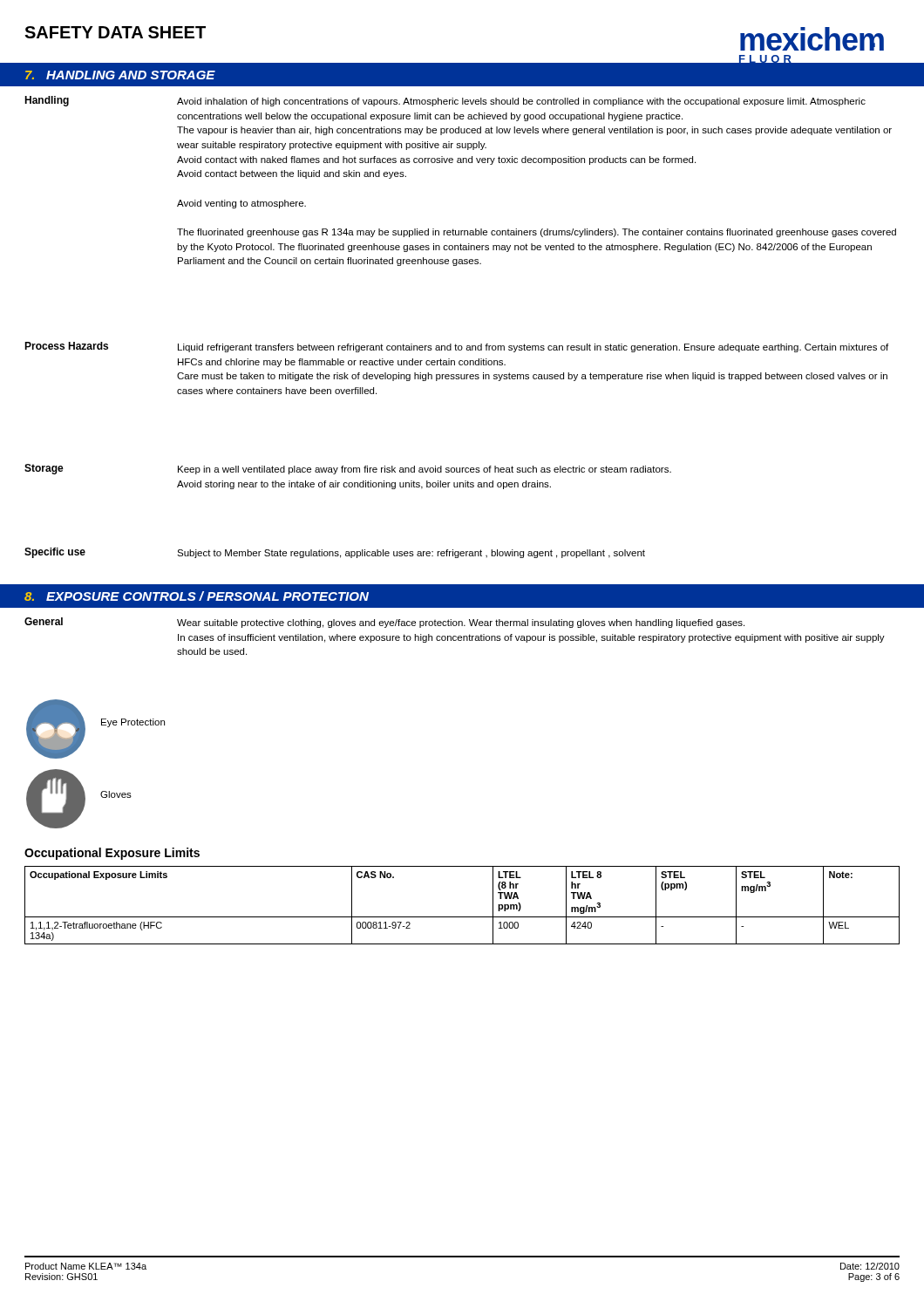Find the text block starting "Wear suitable protective clothing, gloves and eye/face protection."

click(x=531, y=637)
